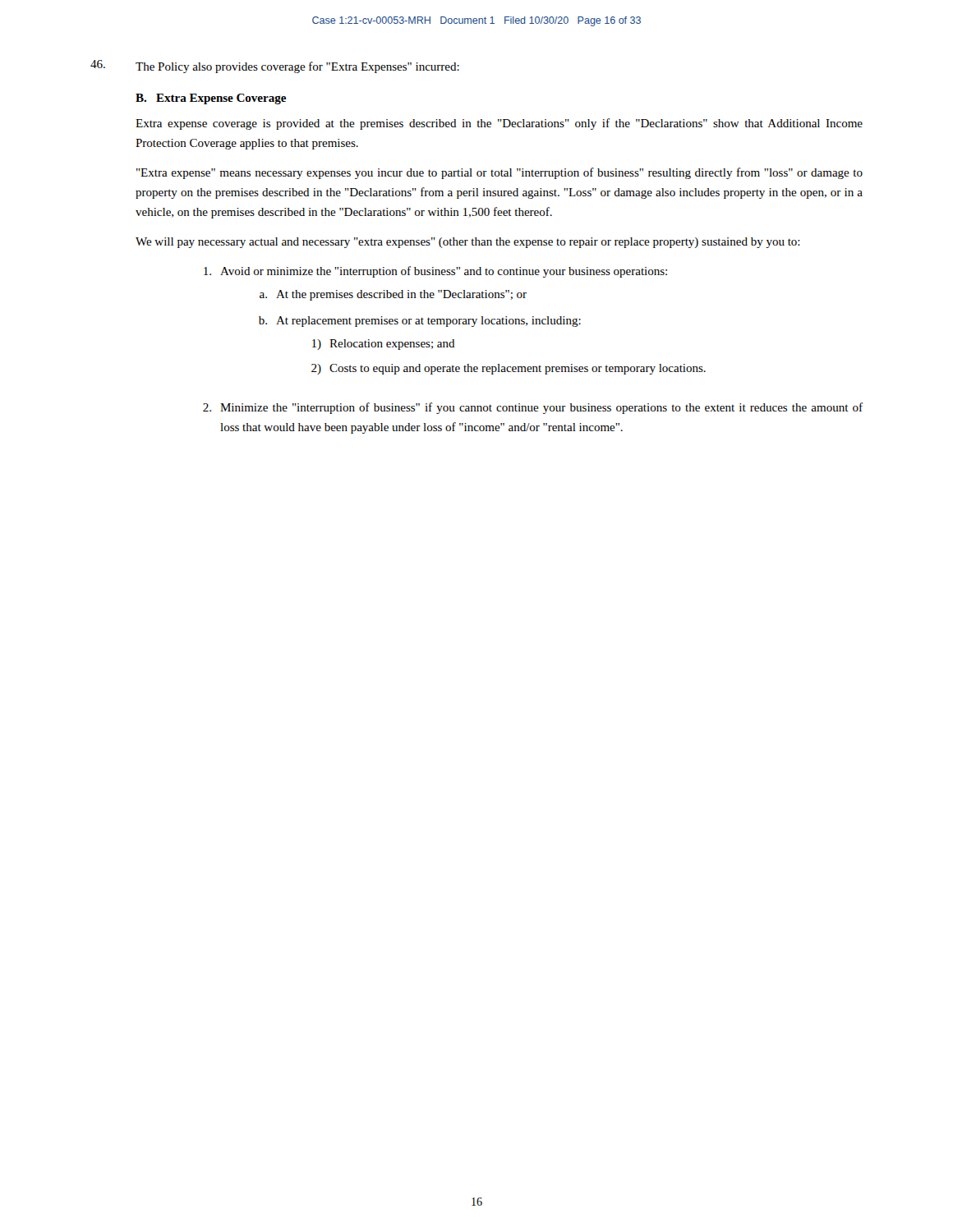The width and height of the screenshot is (953, 1232).
Task: Select the section header with the text "B. Extra Expense Coverage"
Action: (x=211, y=97)
